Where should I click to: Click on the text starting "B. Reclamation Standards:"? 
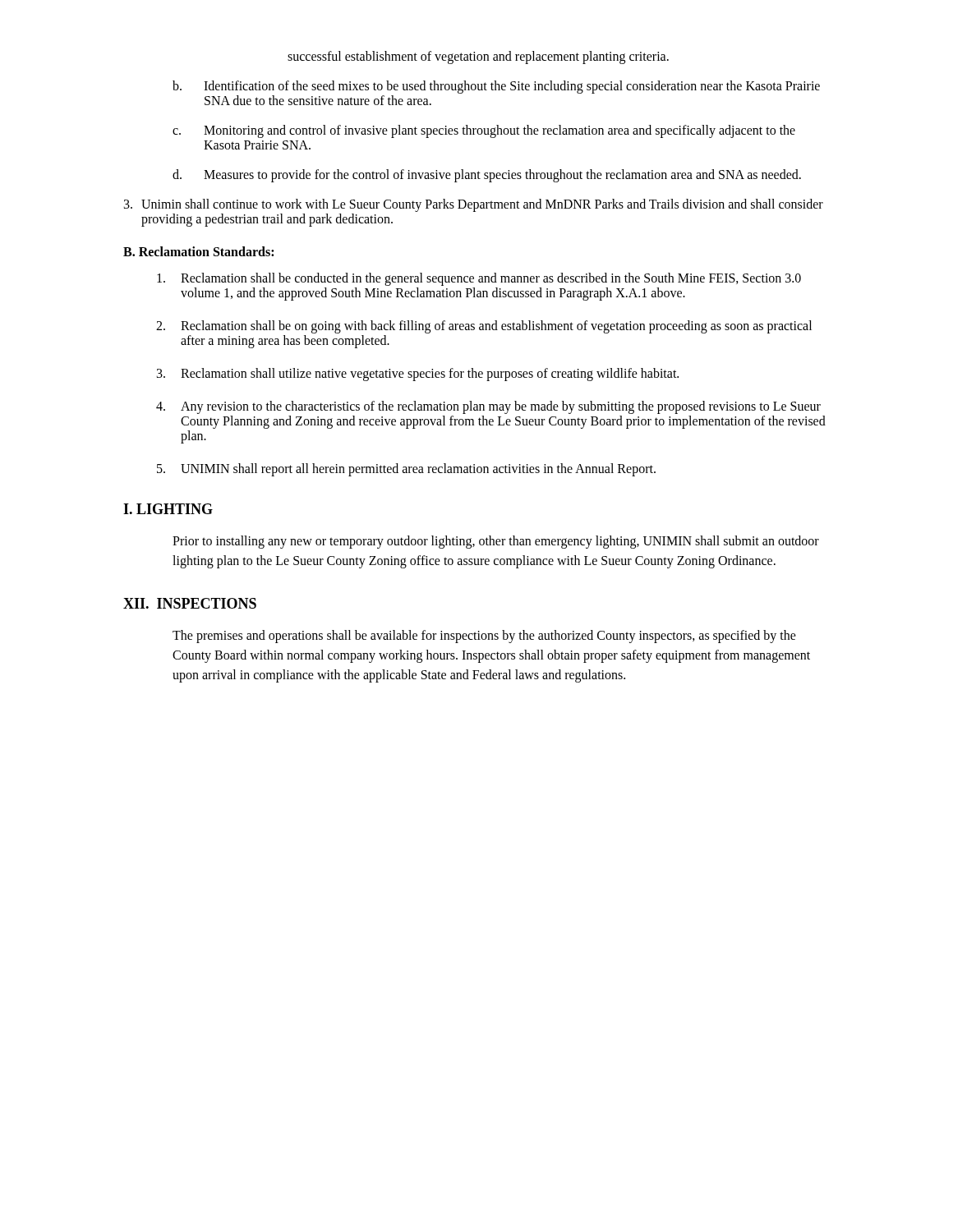click(199, 252)
